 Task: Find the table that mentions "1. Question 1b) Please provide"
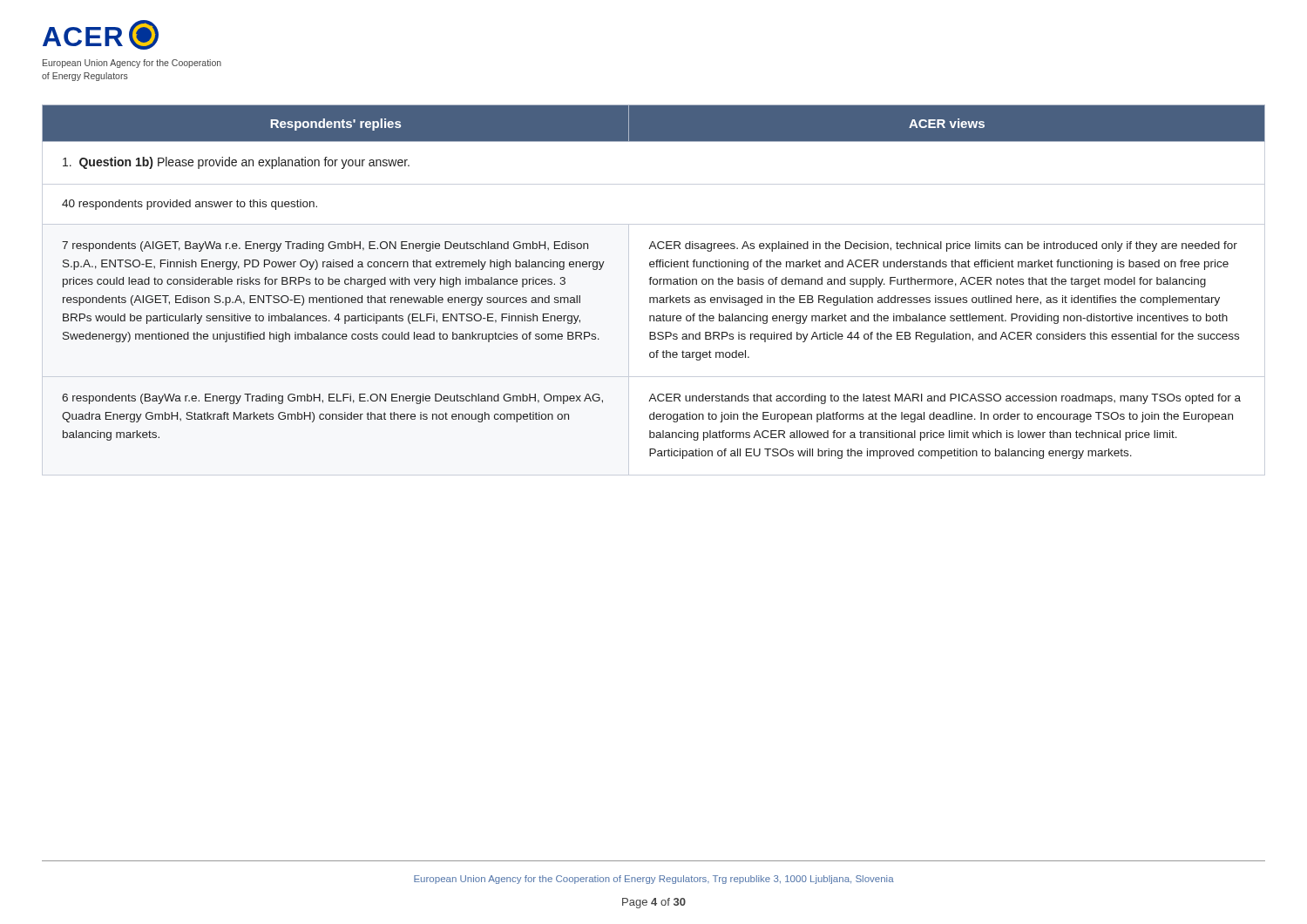(x=654, y=290)
